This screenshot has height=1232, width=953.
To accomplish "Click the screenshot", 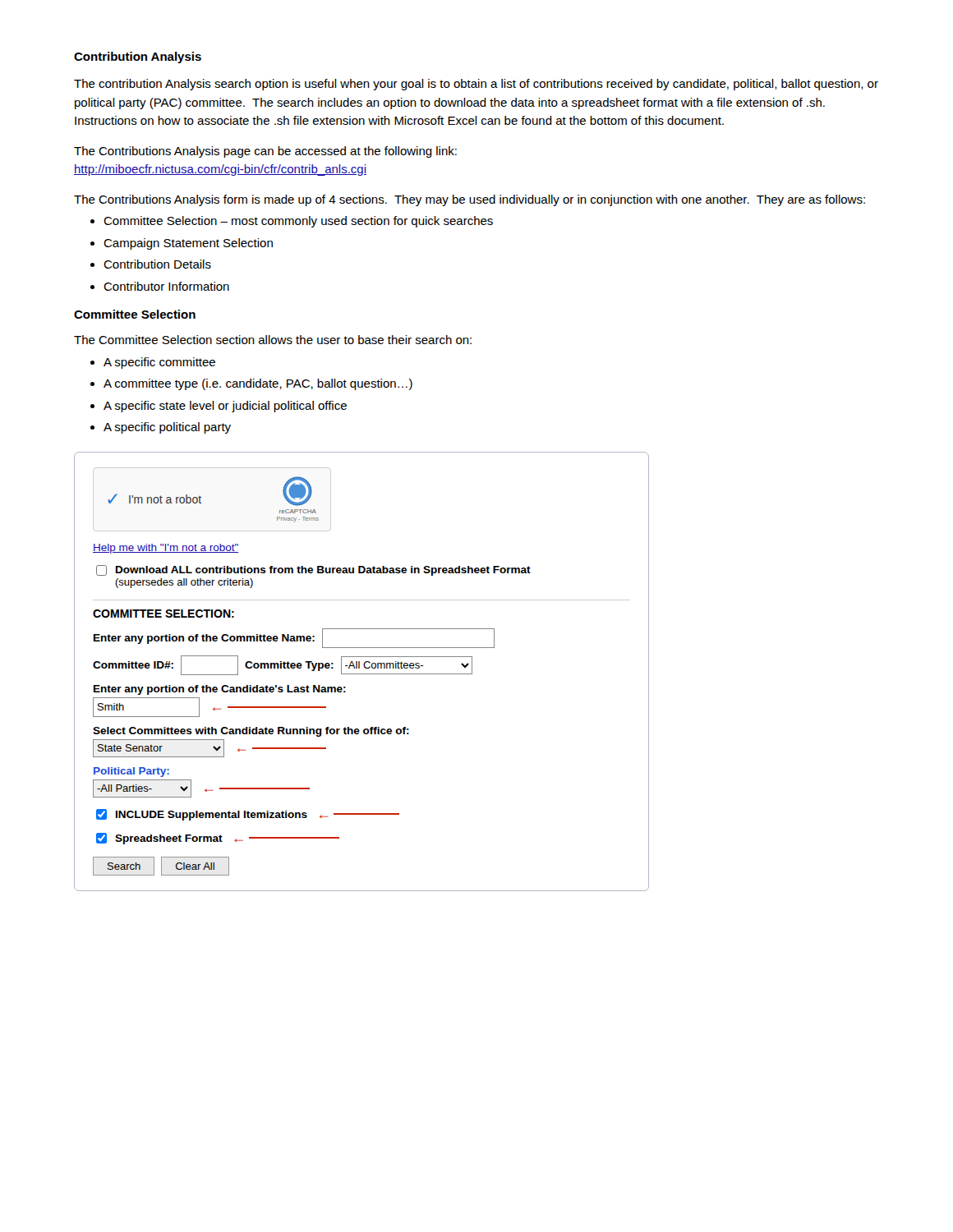I will (476, 671).
